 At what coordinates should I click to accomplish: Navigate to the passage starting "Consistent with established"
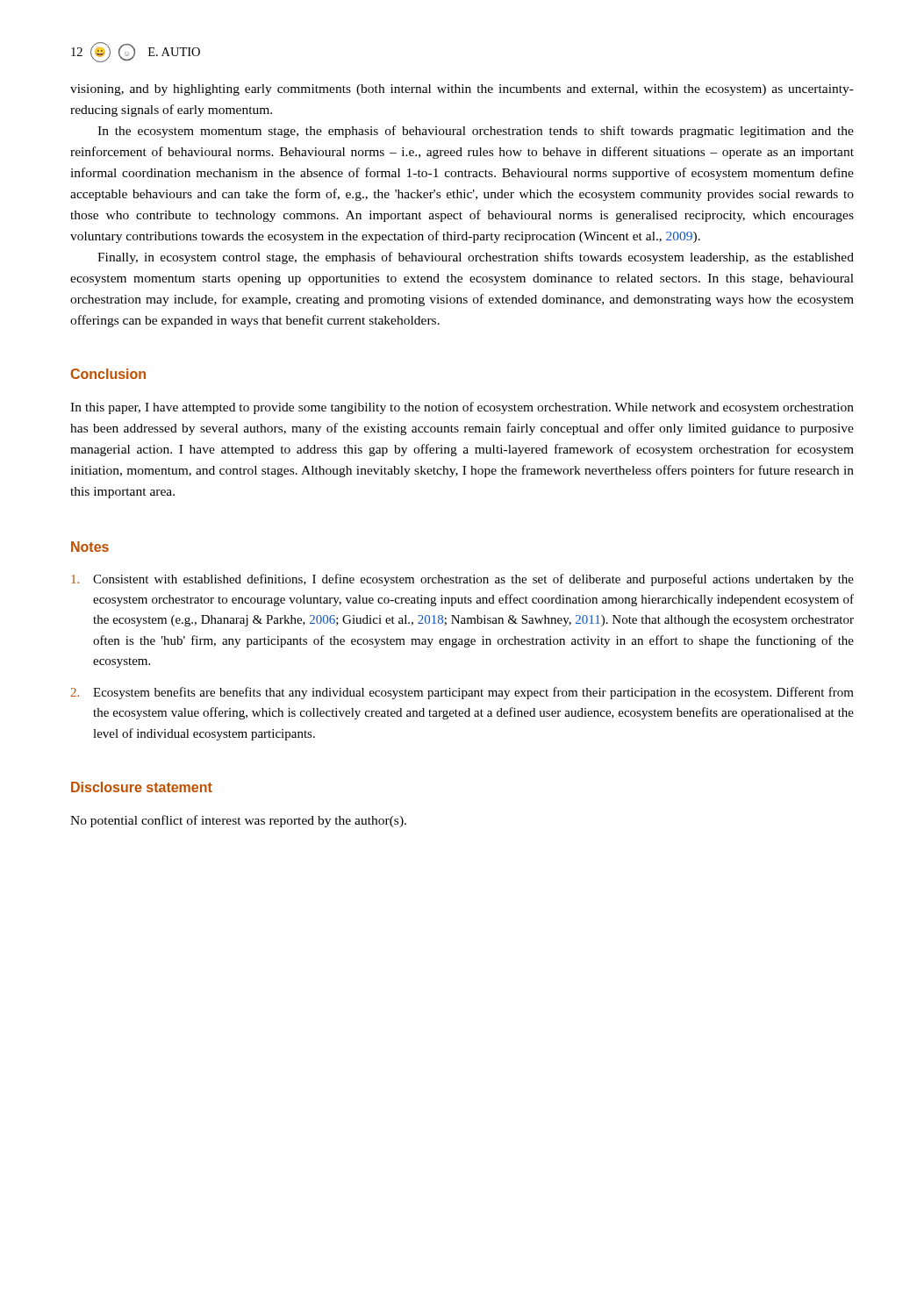pos(462,620)
